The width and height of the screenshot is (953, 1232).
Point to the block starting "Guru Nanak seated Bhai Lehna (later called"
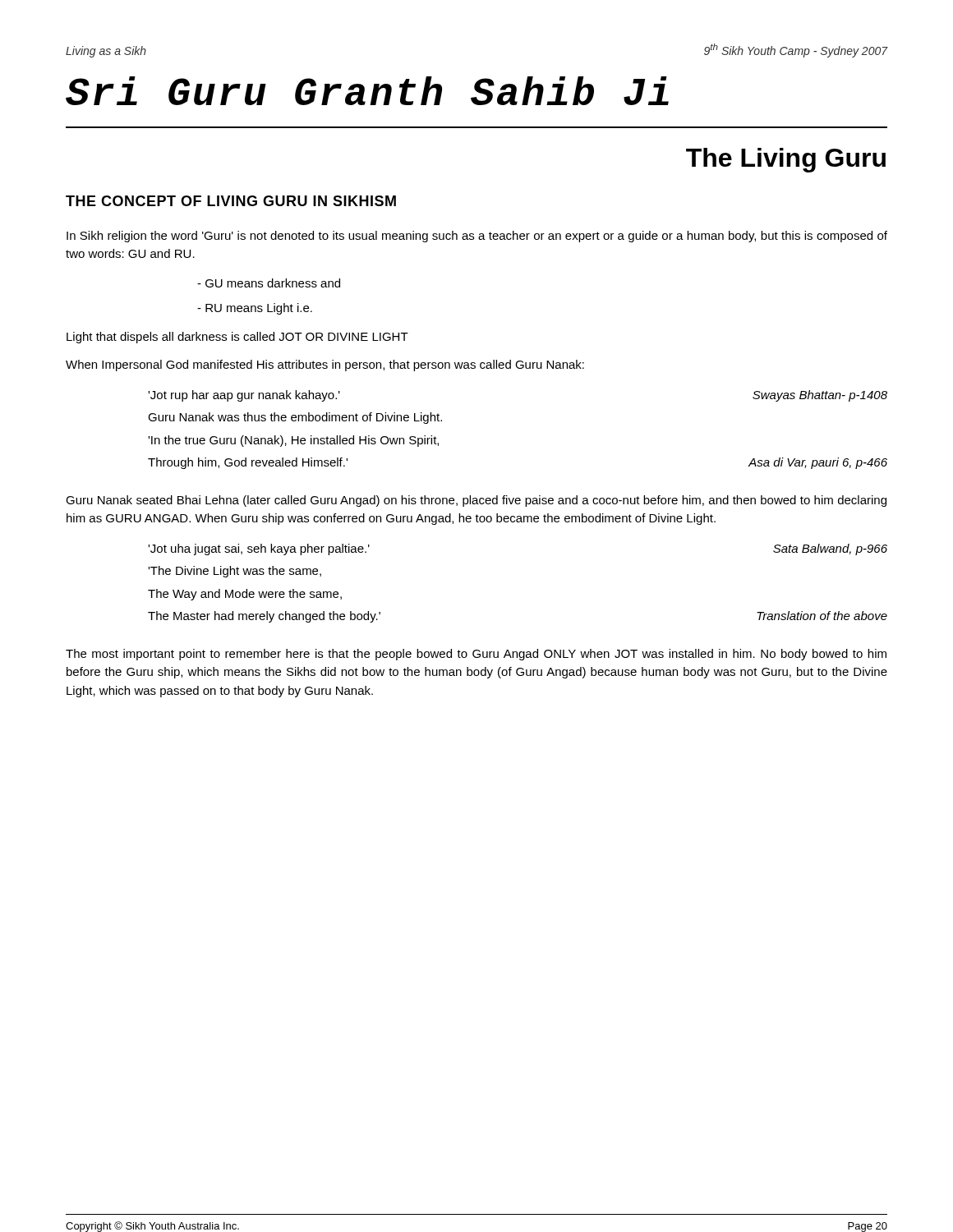pos(476,509)
